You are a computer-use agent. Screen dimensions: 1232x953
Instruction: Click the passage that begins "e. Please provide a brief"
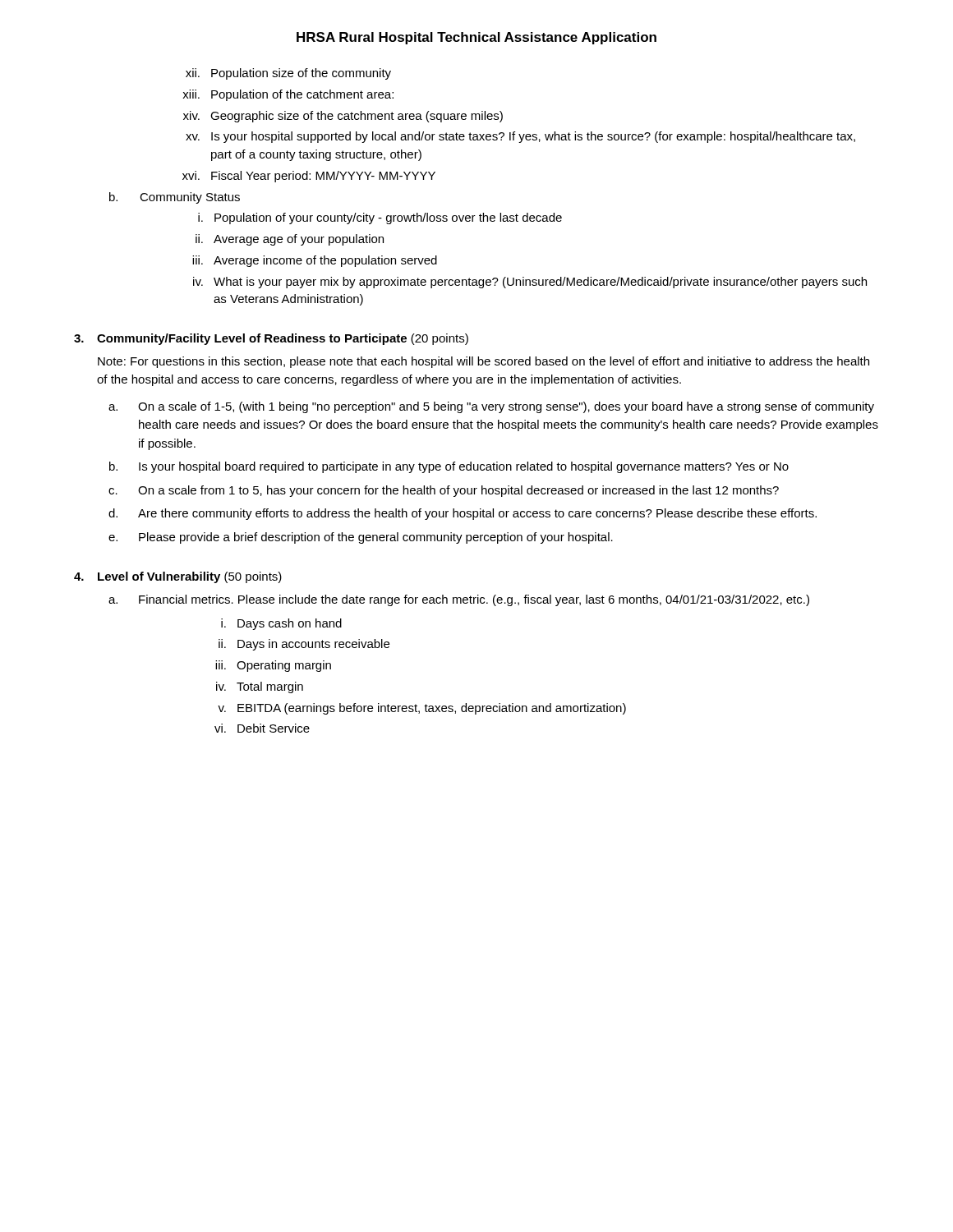361,537
